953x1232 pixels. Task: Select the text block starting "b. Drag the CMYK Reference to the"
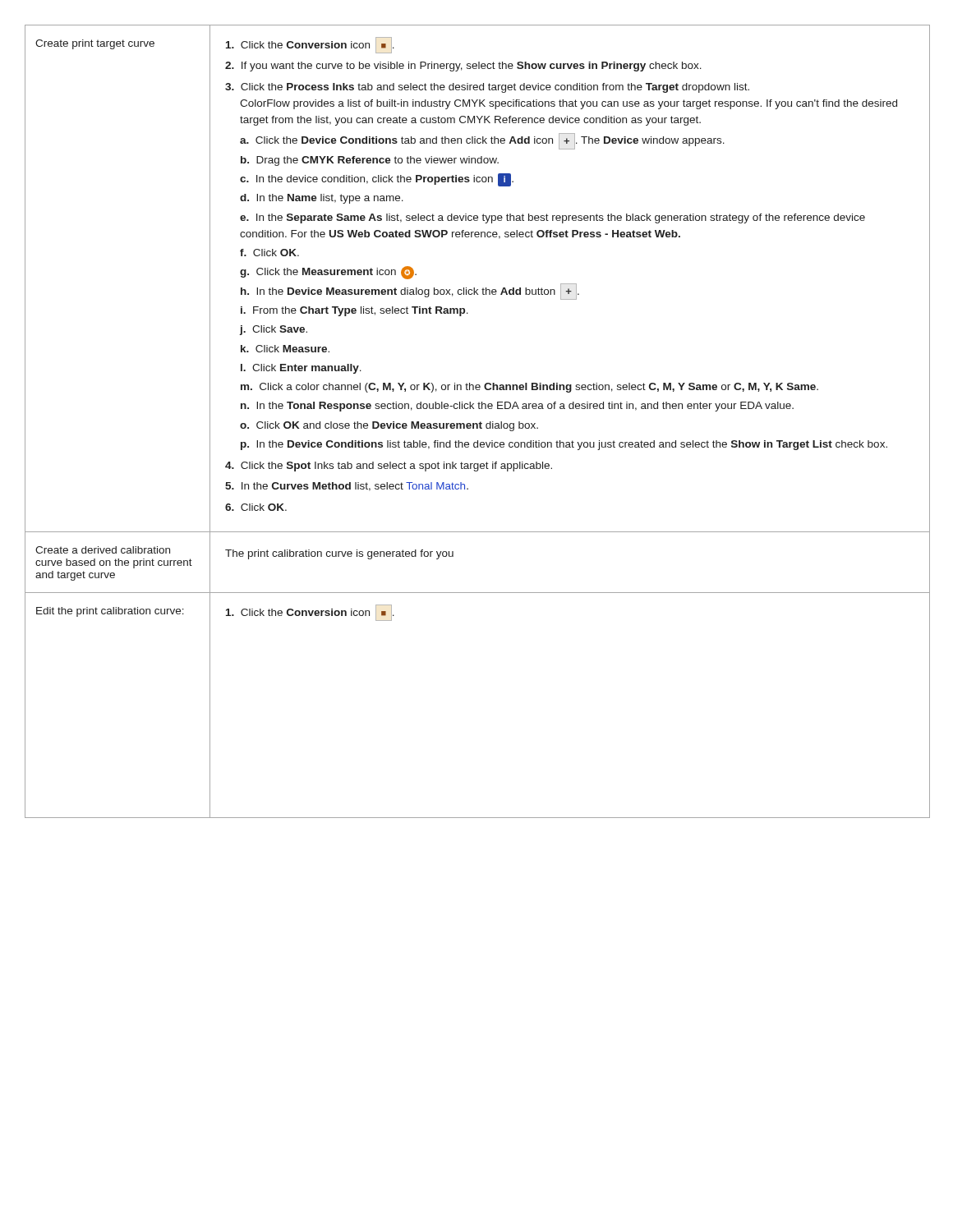tap(370, 160)
